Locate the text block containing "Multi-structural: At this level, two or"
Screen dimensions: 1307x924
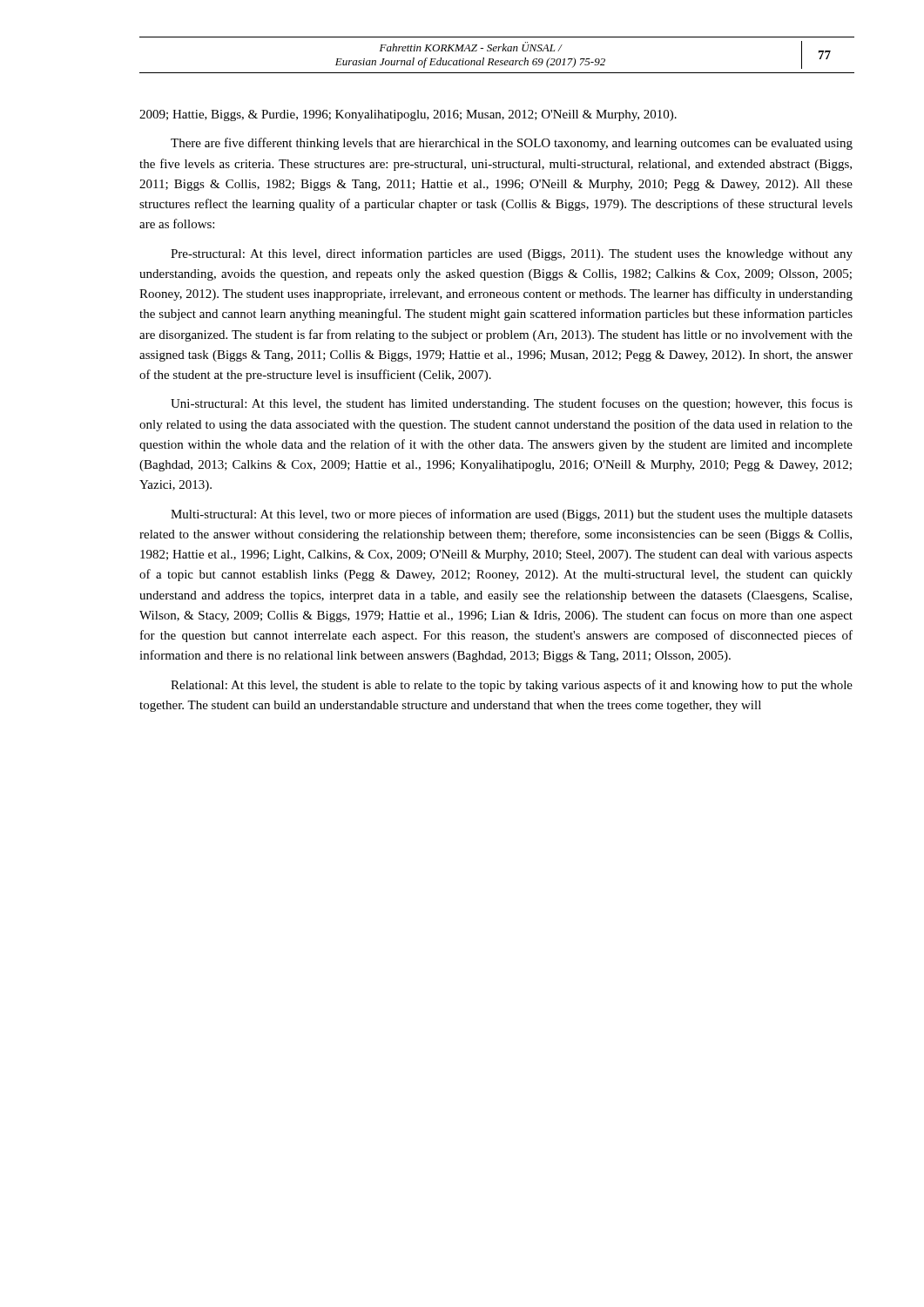496,585
